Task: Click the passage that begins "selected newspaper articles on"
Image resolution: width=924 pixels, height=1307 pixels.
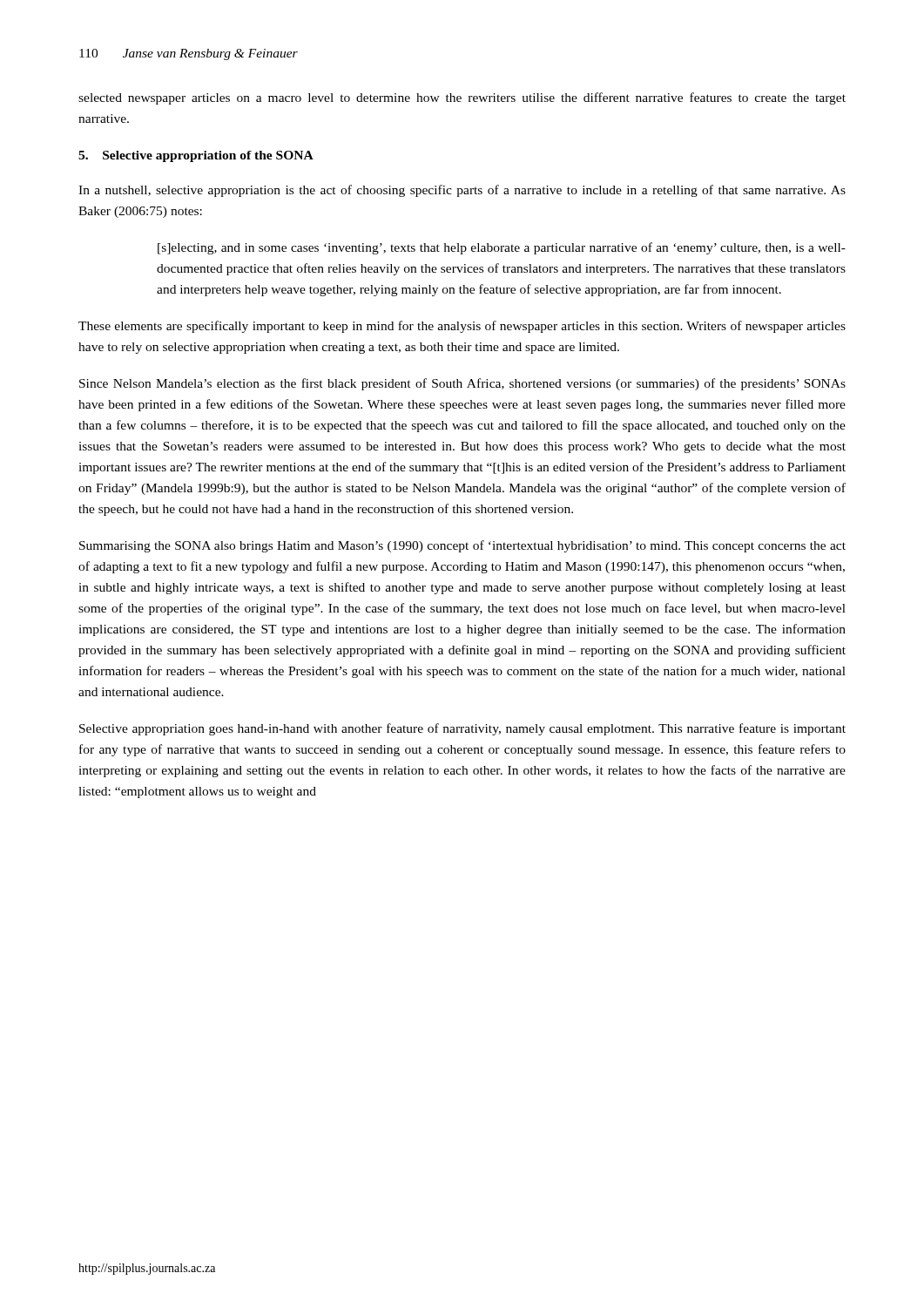Action: coord(462,108)
